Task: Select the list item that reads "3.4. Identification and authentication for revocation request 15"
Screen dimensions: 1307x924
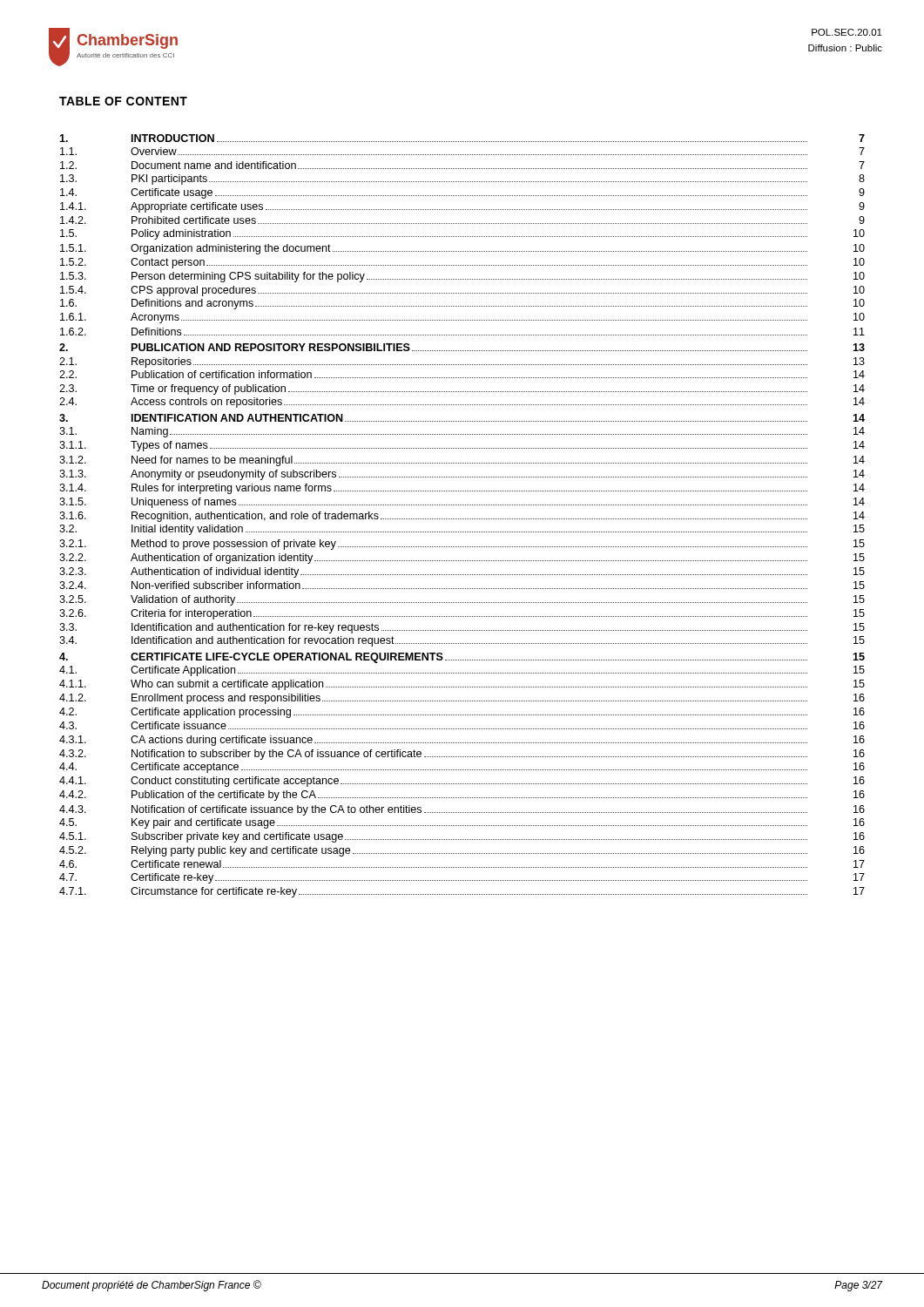Action: click(462, 641)
